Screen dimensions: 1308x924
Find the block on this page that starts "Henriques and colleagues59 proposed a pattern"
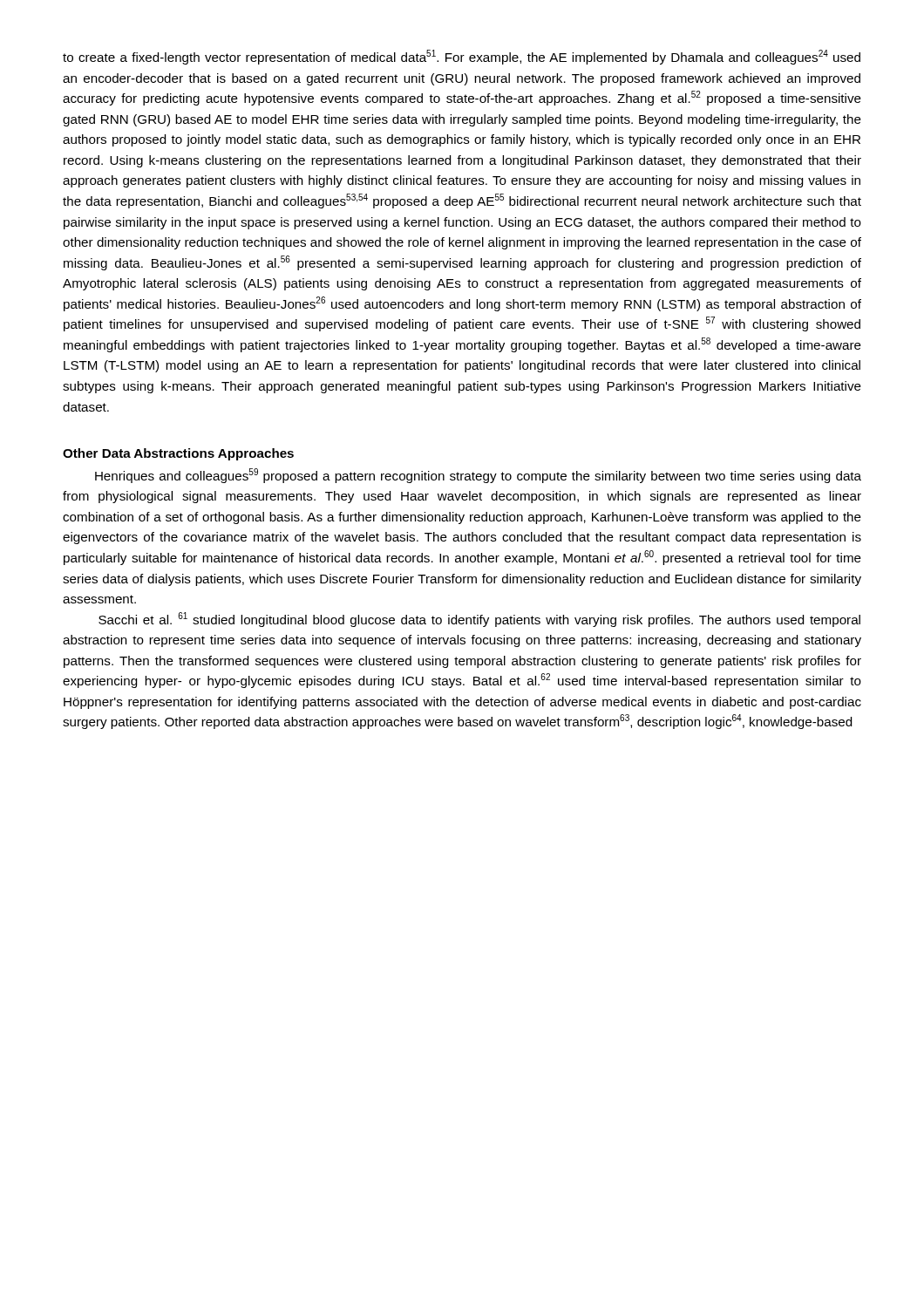pos(462,537)
